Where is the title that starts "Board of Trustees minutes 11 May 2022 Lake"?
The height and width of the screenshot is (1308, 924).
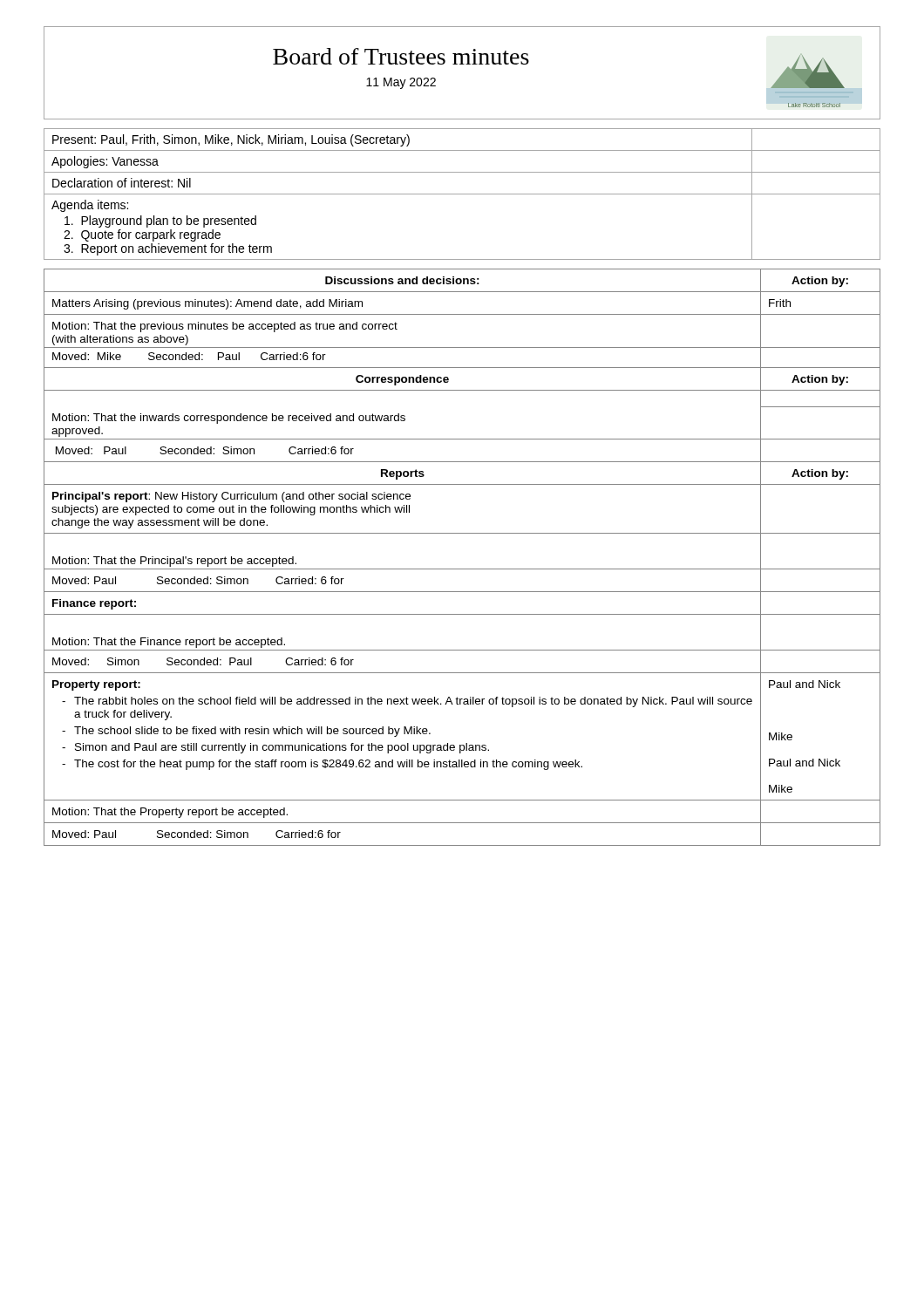(462, 73)
